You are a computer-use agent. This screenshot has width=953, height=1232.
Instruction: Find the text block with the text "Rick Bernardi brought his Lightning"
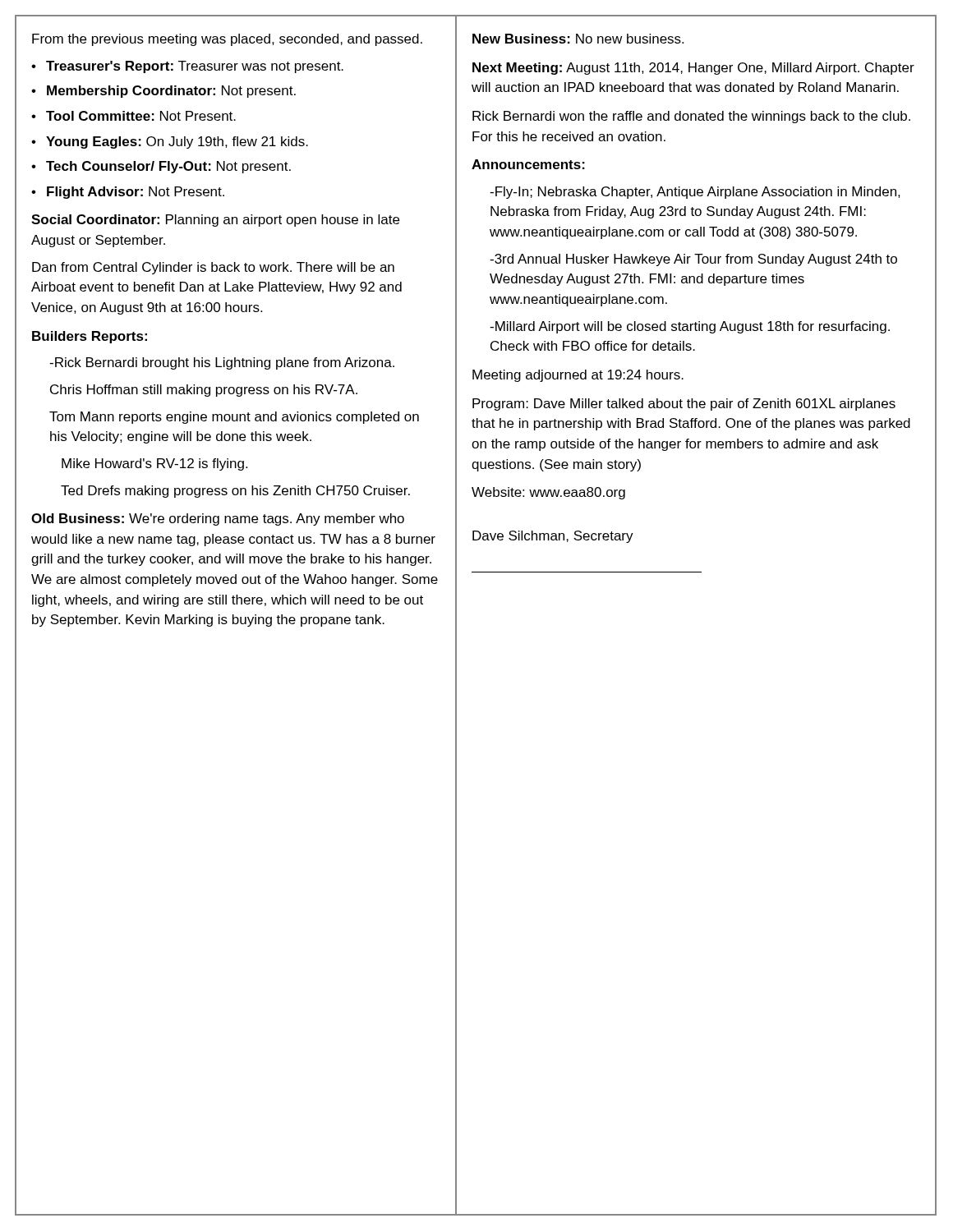[245, 427]
